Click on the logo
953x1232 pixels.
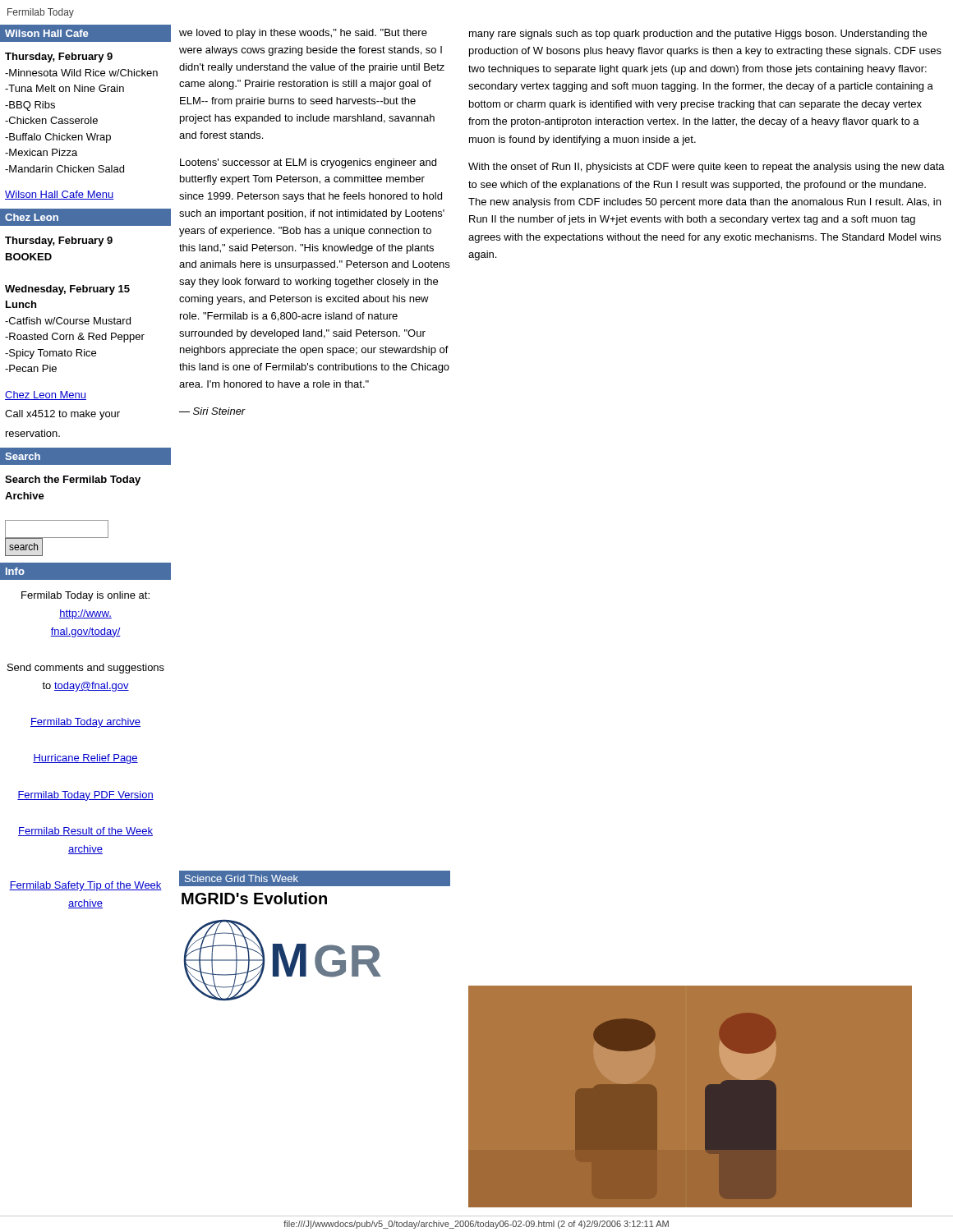click(315, 961)
